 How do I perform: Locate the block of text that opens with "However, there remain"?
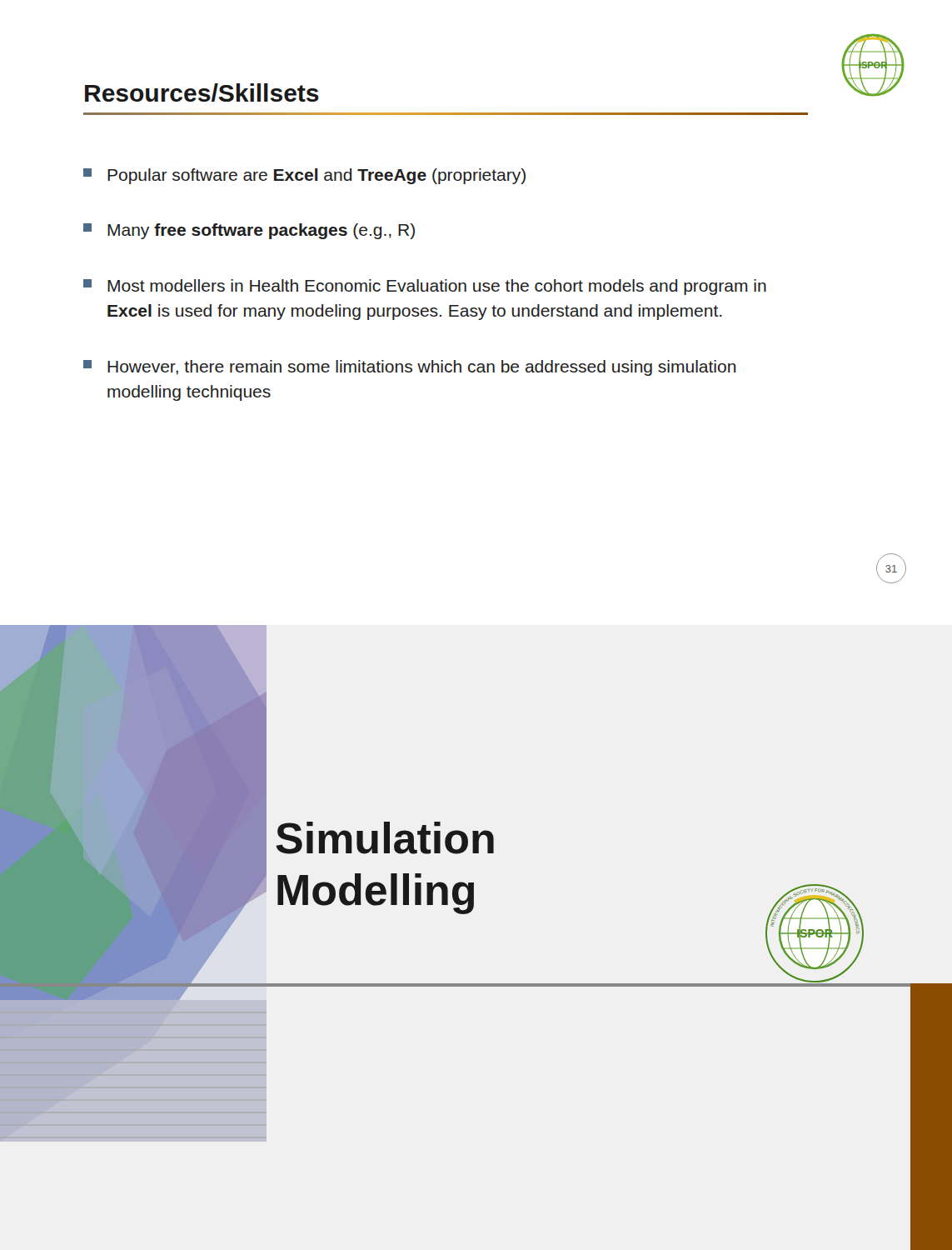[446, 379]
